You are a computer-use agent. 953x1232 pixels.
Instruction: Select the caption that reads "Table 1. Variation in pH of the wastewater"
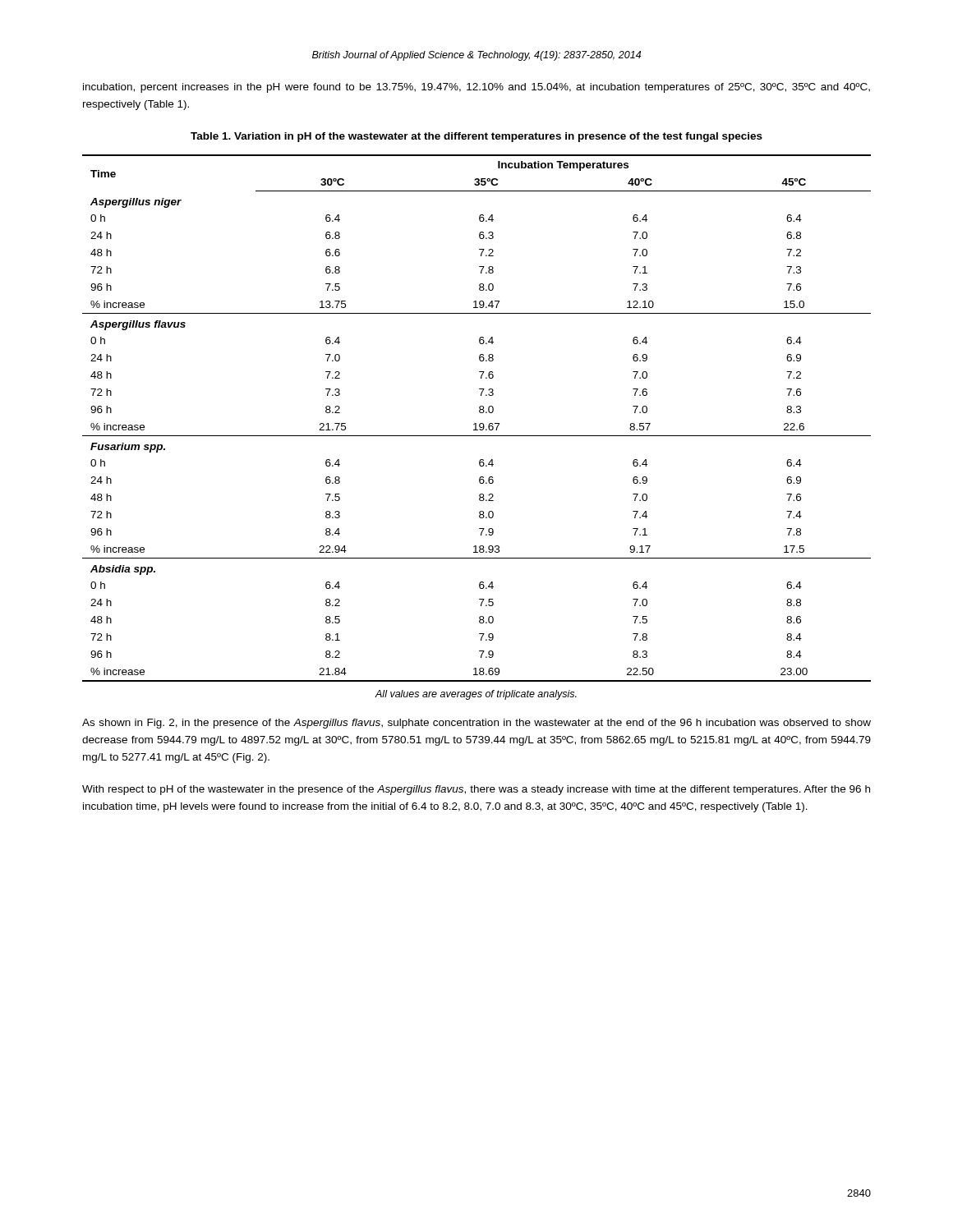tap(476, 136)
